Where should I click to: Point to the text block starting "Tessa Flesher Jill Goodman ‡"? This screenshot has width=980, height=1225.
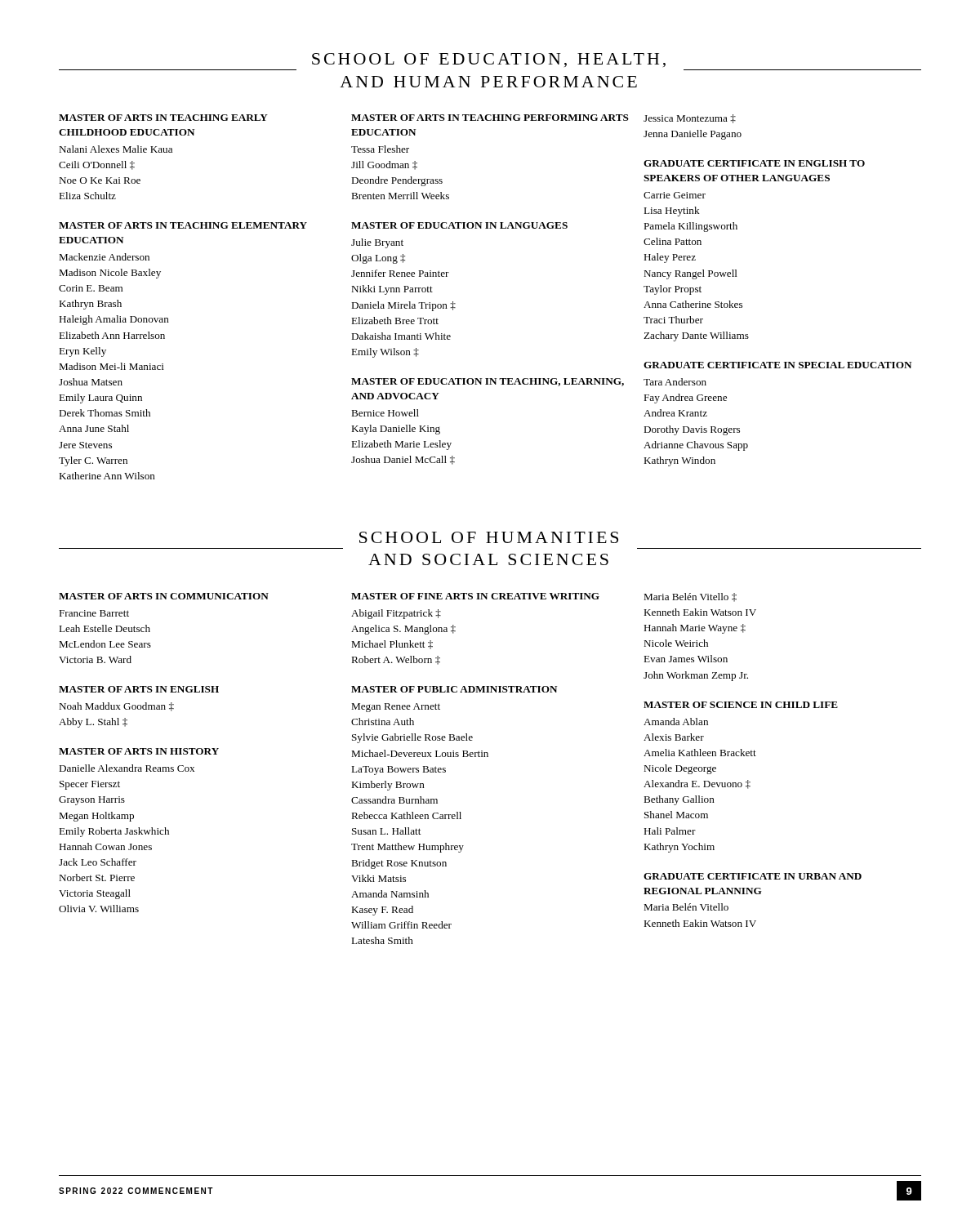[380, 149]
